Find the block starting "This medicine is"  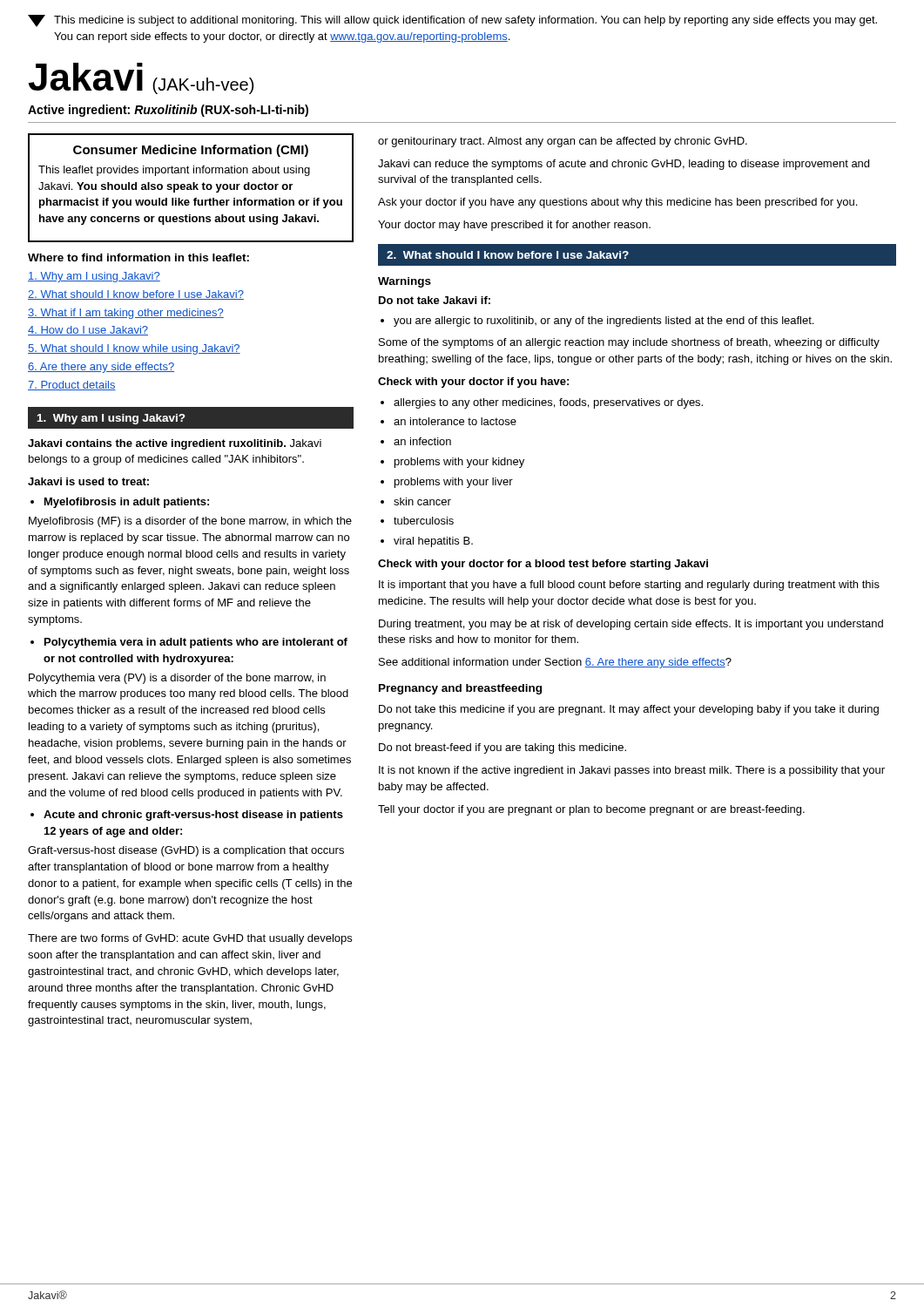pyautogui.click(x=462, y=29)
